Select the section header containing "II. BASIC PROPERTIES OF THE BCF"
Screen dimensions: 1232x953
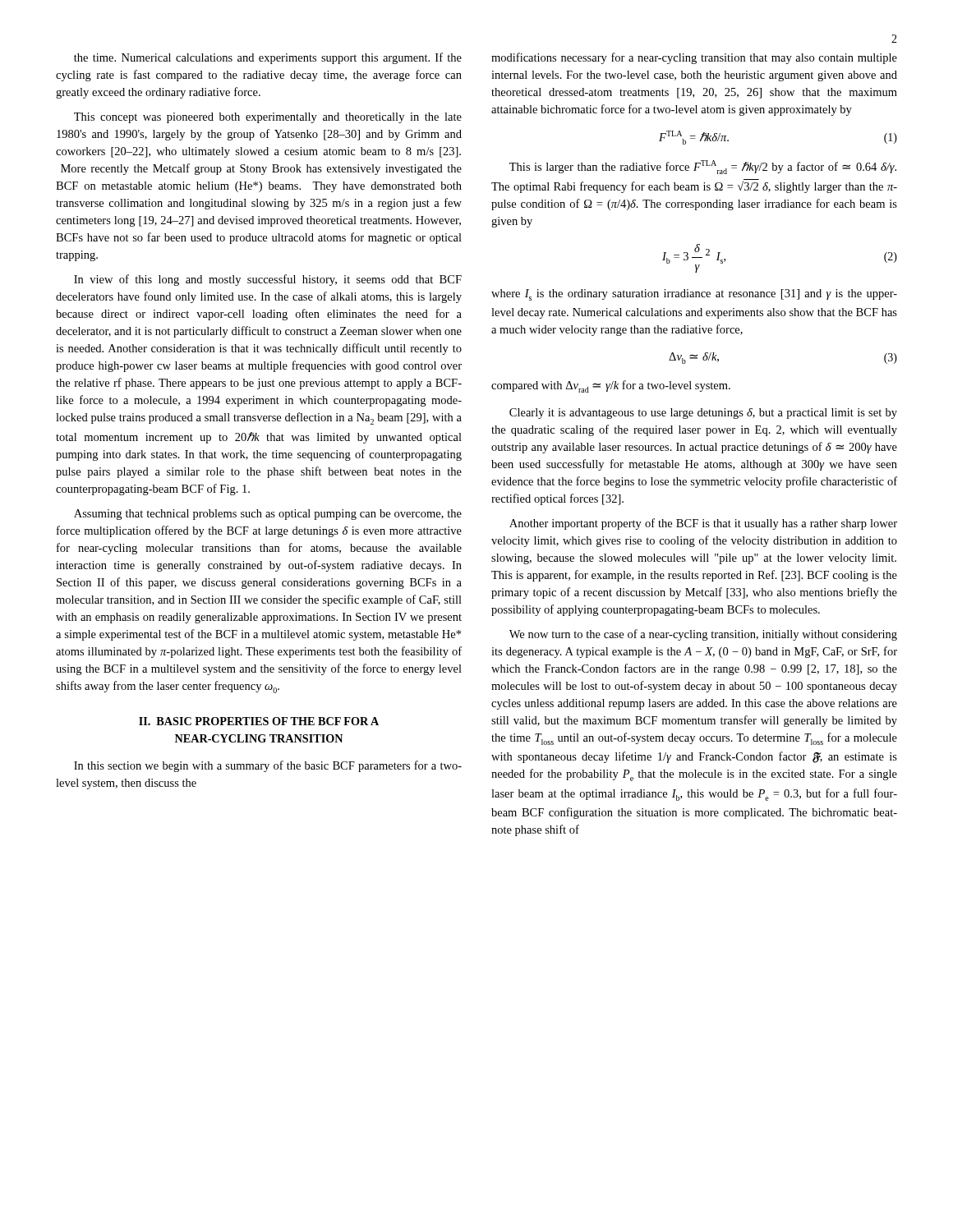(x=259, y=730)
